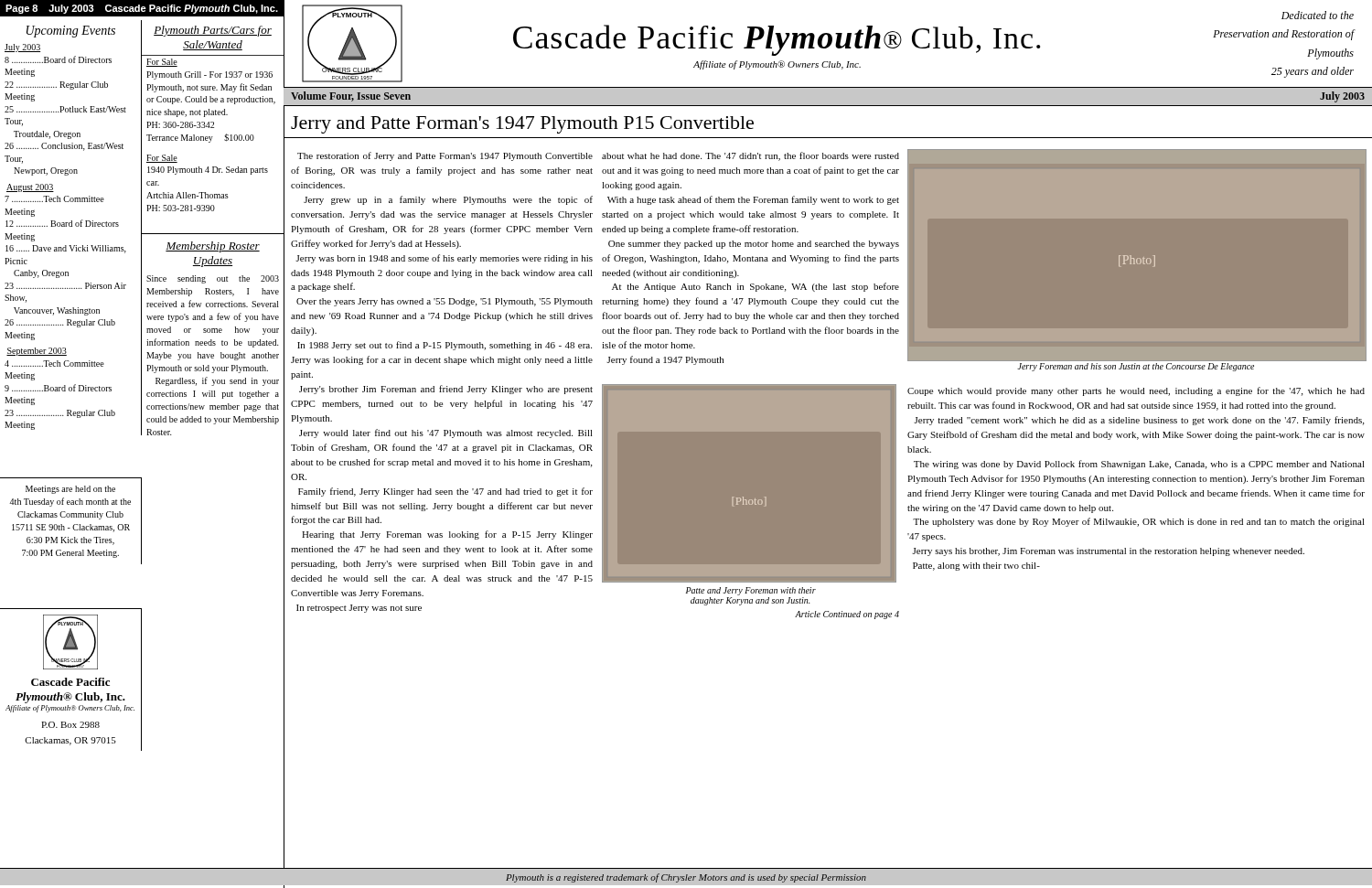This screenshot has width=1372, height=888.
Task: Locate the caption that opens with "Jerry Foreman and his"
Action: click(1136, 366)
